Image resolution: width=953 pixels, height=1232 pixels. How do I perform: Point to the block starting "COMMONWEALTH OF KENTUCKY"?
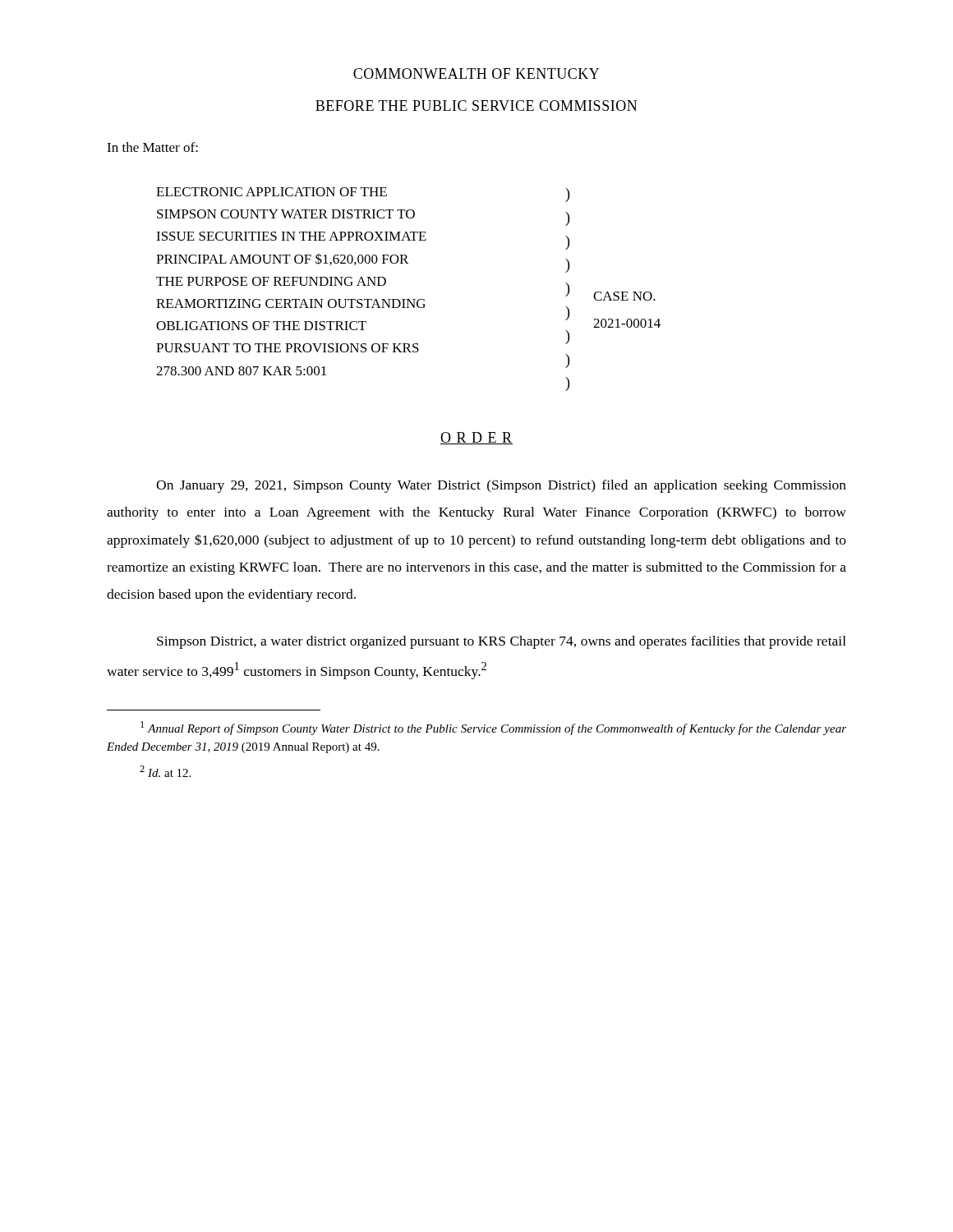[x=476, y=74]
